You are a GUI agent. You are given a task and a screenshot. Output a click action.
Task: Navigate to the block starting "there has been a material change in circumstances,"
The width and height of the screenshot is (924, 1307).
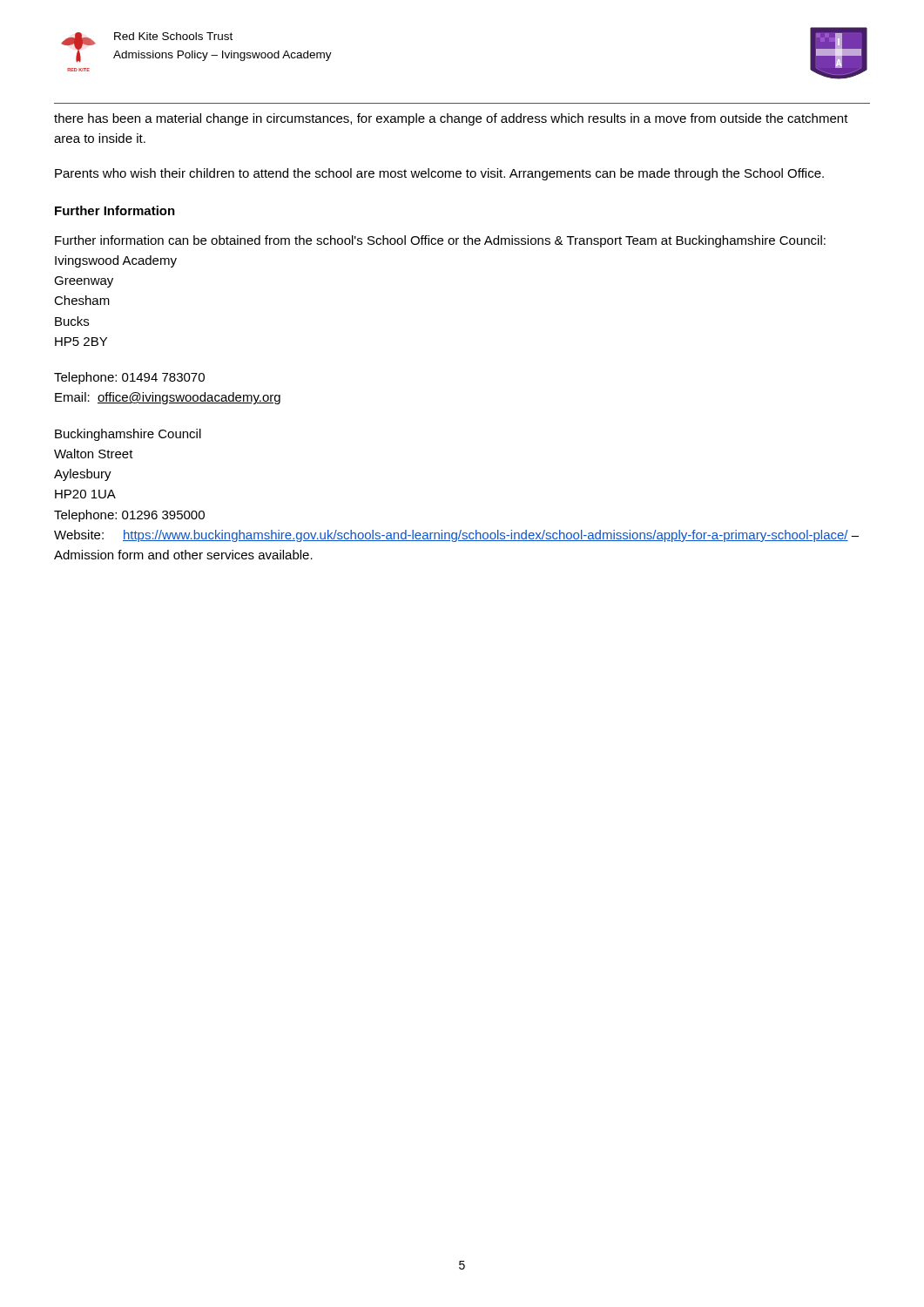(x=451, y=128)
